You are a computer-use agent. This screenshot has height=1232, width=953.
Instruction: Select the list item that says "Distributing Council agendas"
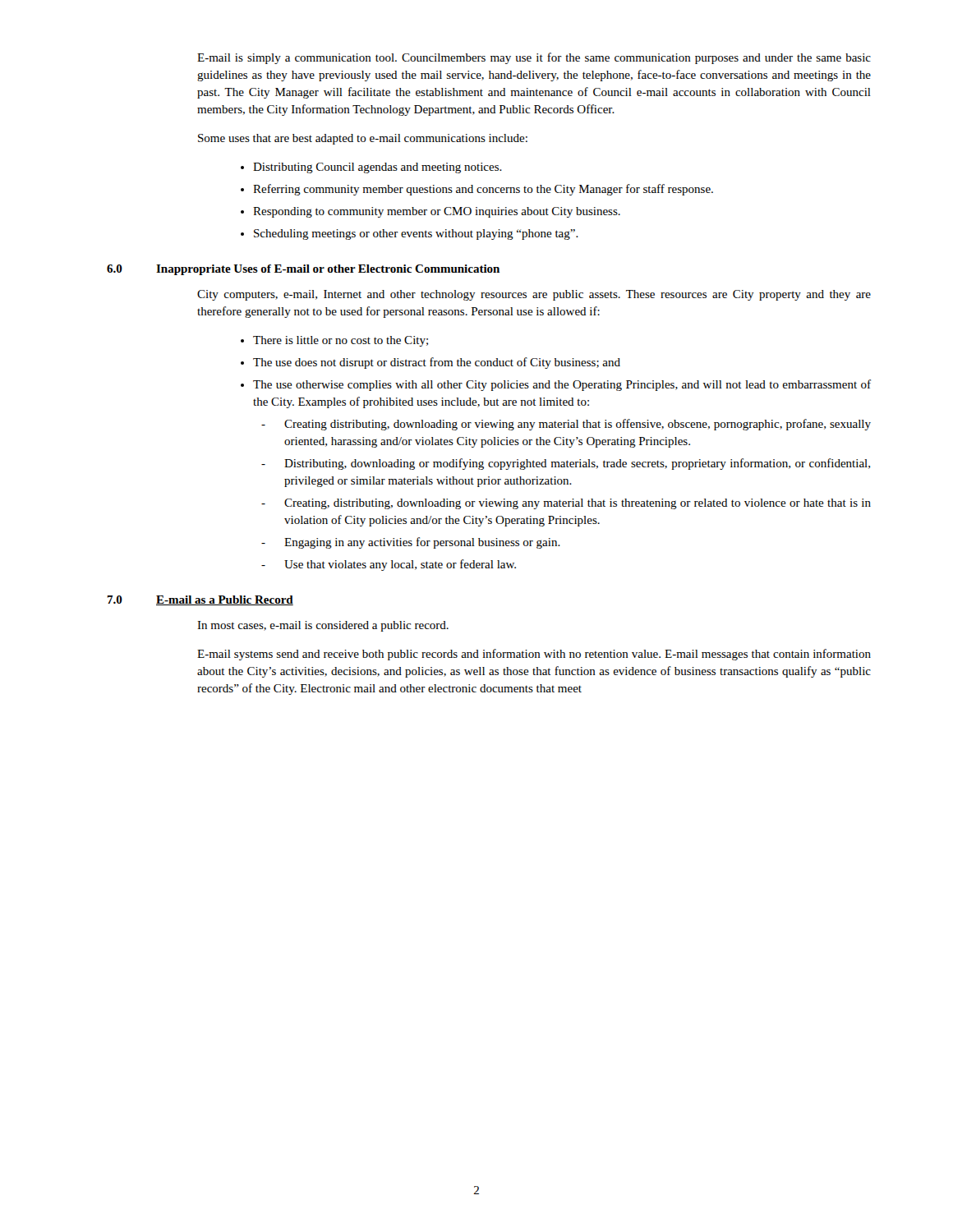click(x=378, y=167)
